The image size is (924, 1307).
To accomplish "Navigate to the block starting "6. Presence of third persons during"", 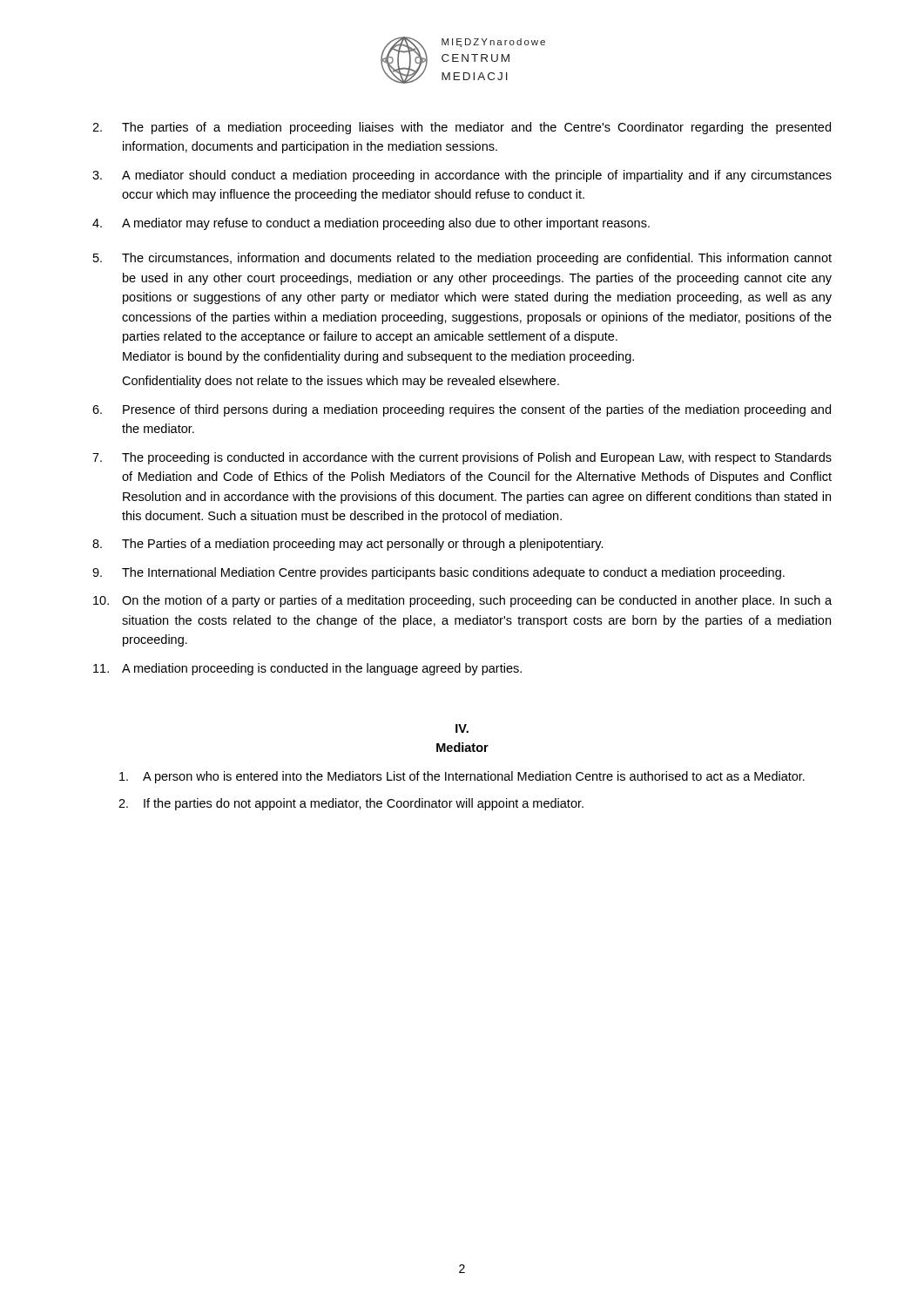I will (462, 419).
